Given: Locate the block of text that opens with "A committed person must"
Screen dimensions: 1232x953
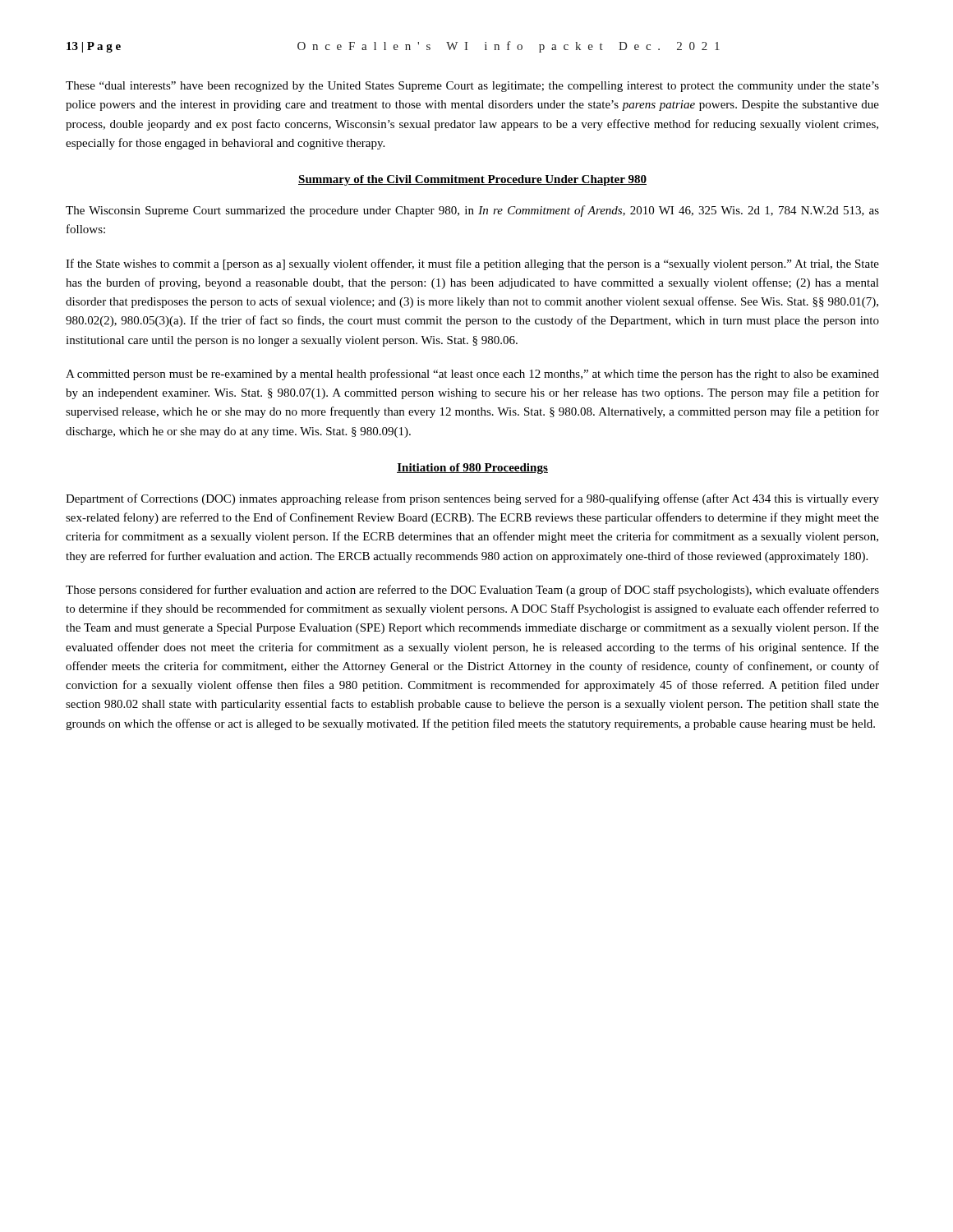Looking at the screenshot, I should point(472,402).
